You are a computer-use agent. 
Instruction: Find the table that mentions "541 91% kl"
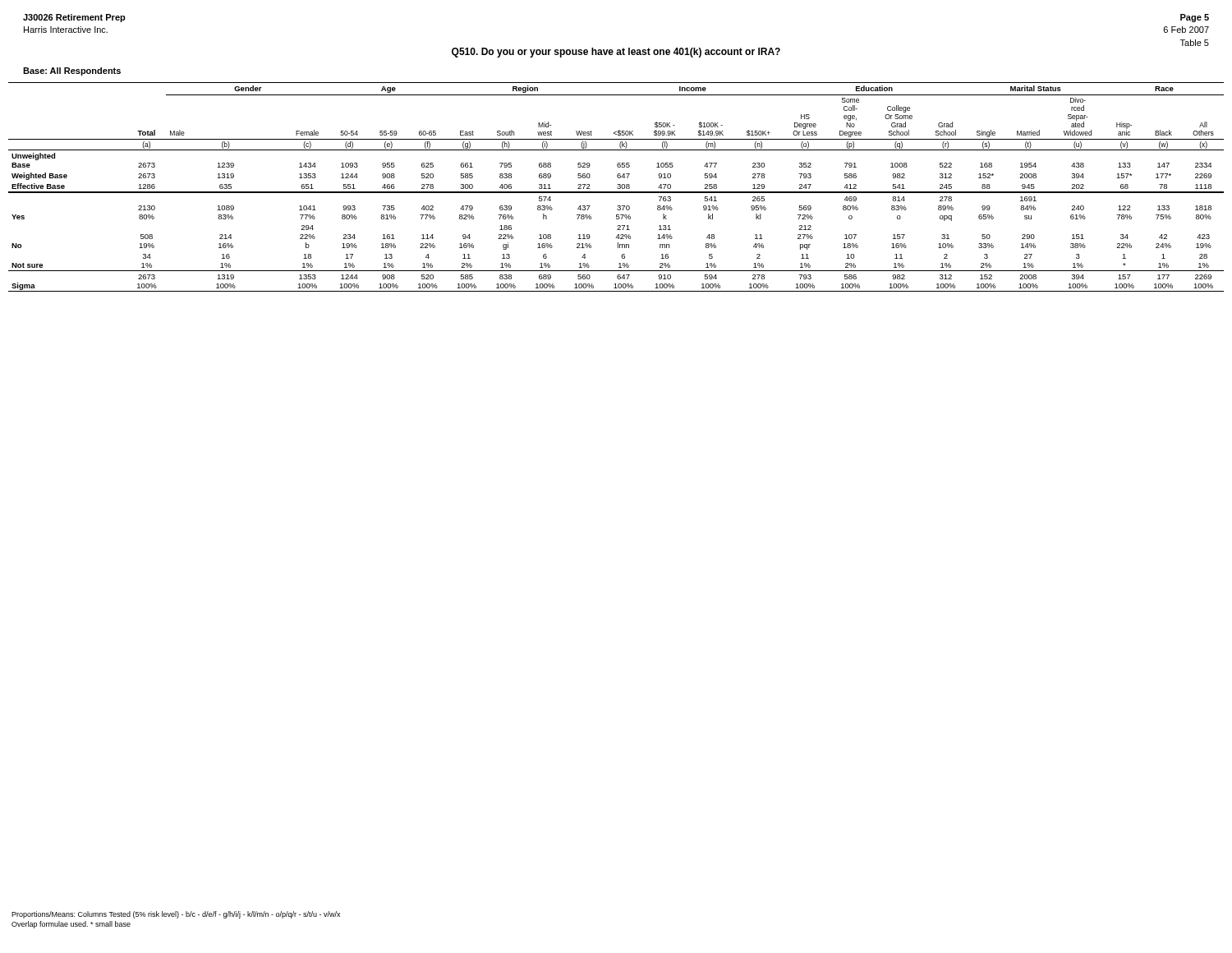pos(616,187)
